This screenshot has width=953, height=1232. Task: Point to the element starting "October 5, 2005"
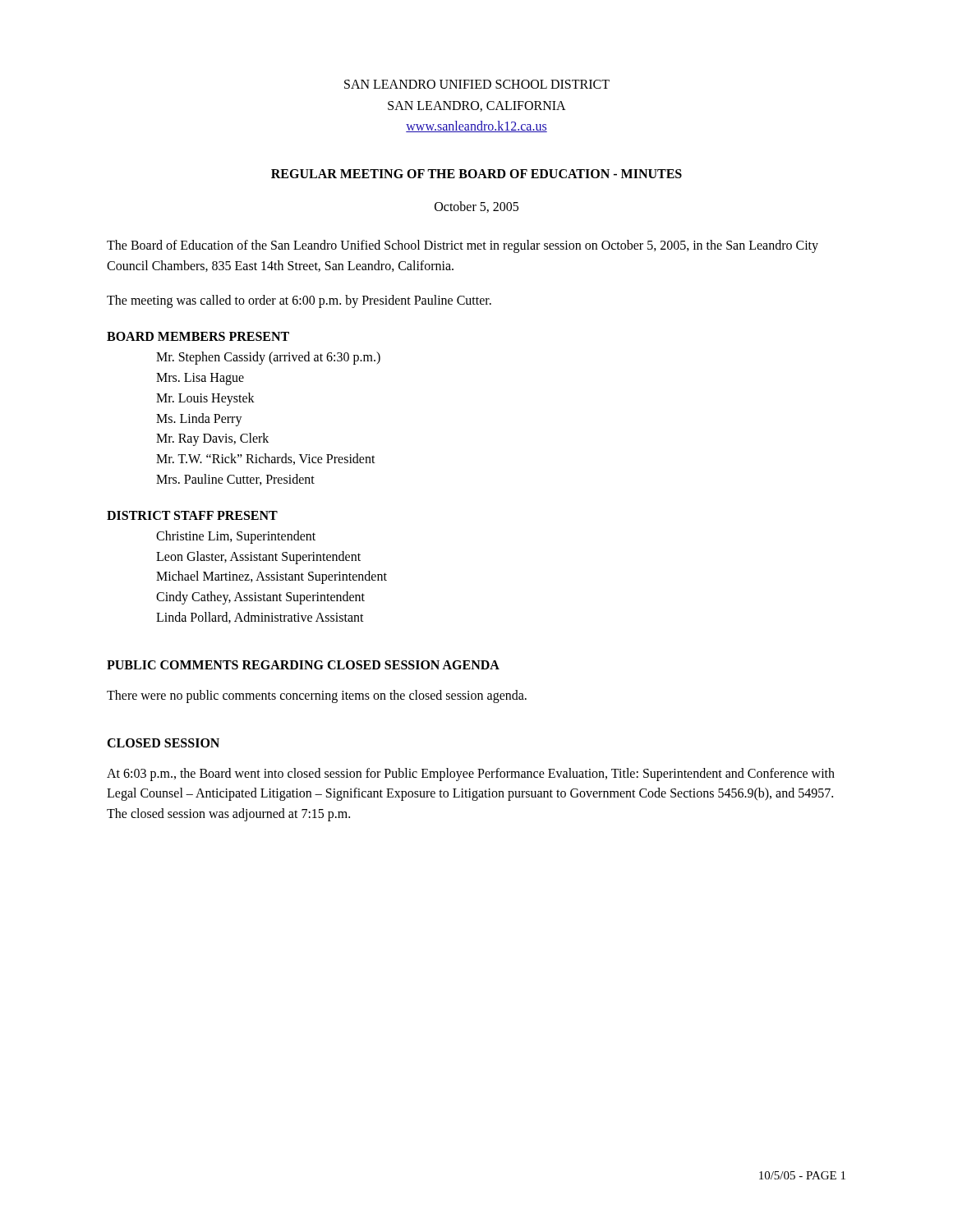click(x=476, y=207)
